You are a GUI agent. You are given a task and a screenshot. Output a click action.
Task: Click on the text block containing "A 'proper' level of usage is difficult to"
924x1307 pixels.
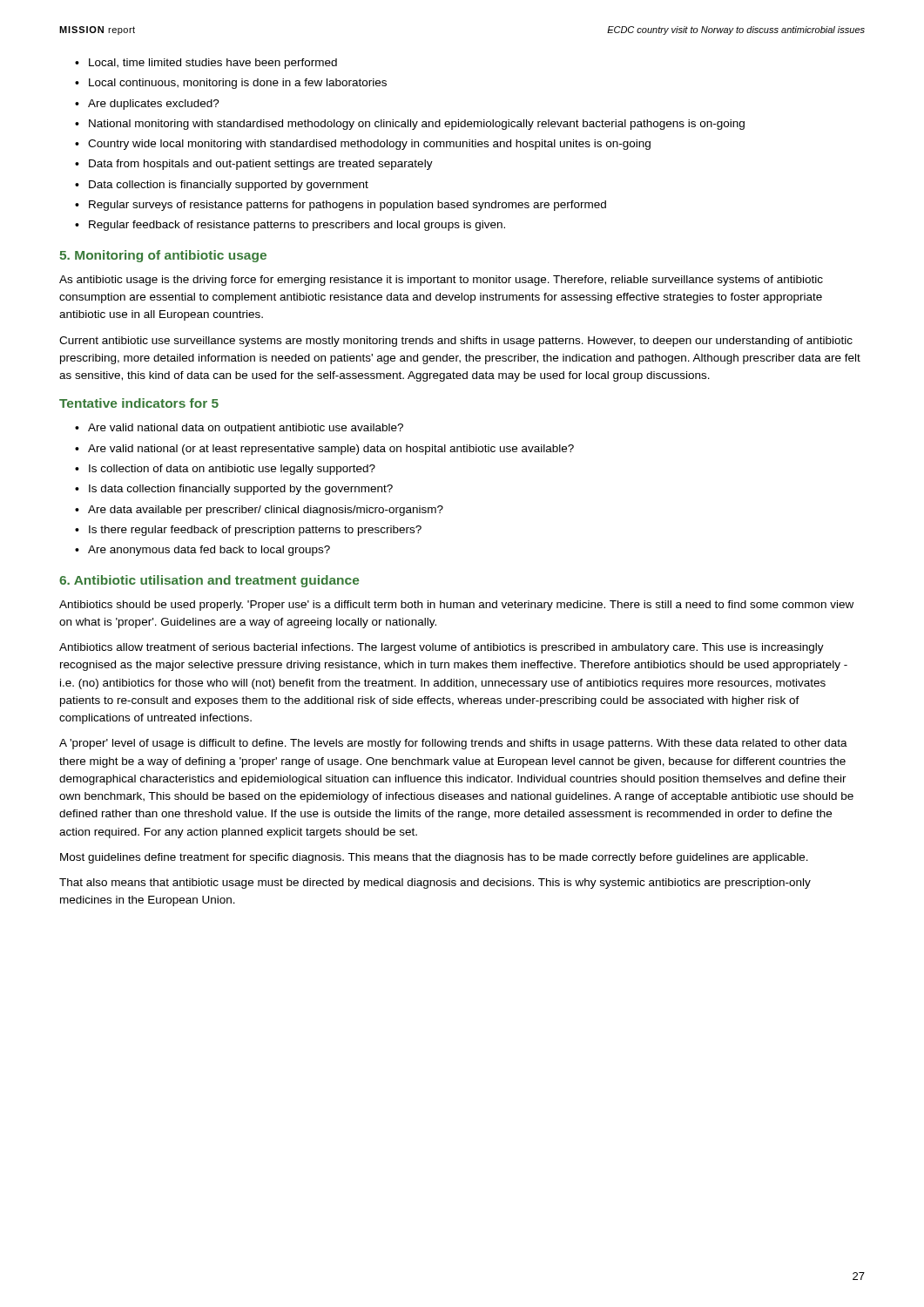(x=462, y=788)
